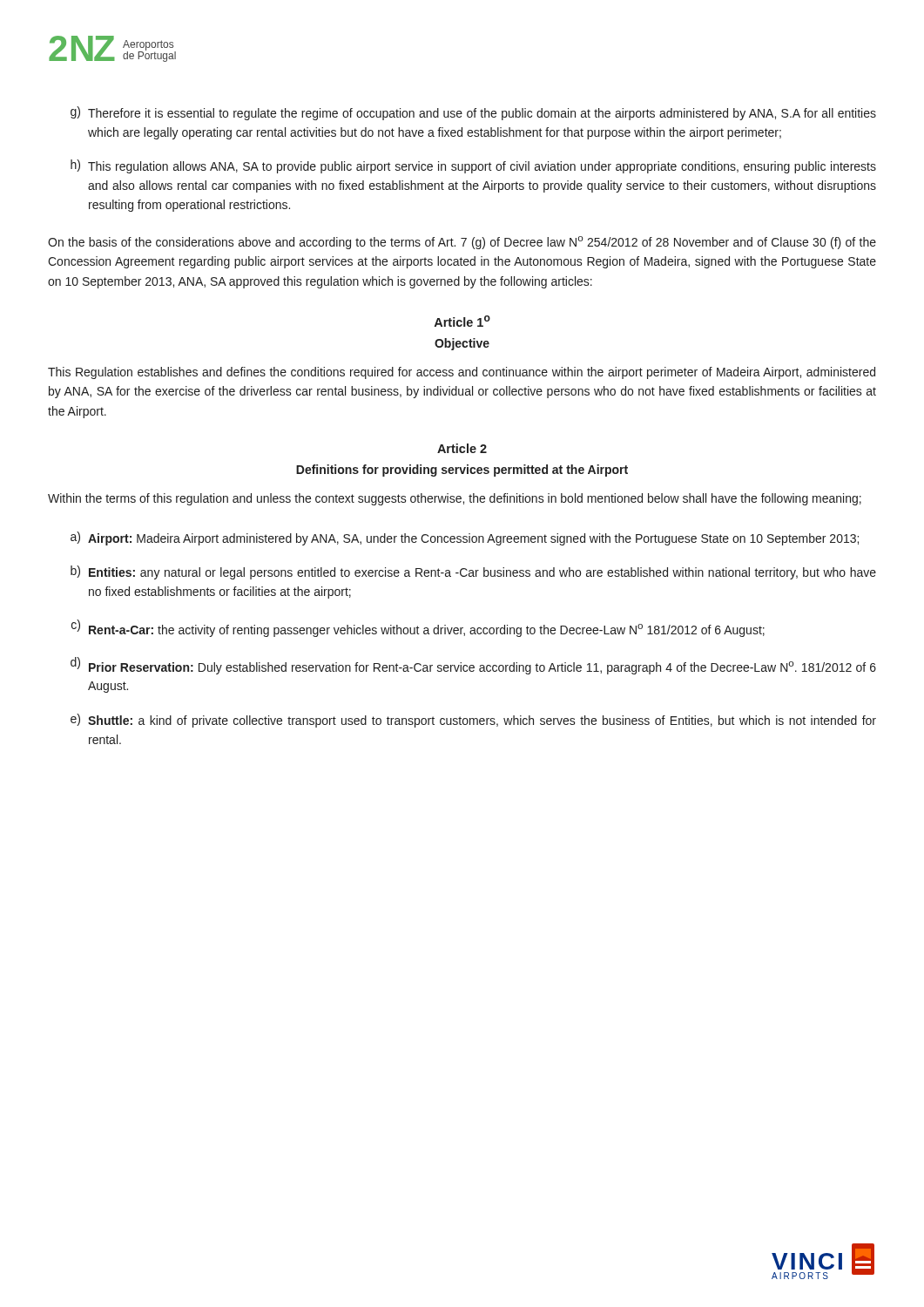Click on the passage starting "Article 2"
The height and width of the screenshot is (1307, 924).
tap(462, 449)
